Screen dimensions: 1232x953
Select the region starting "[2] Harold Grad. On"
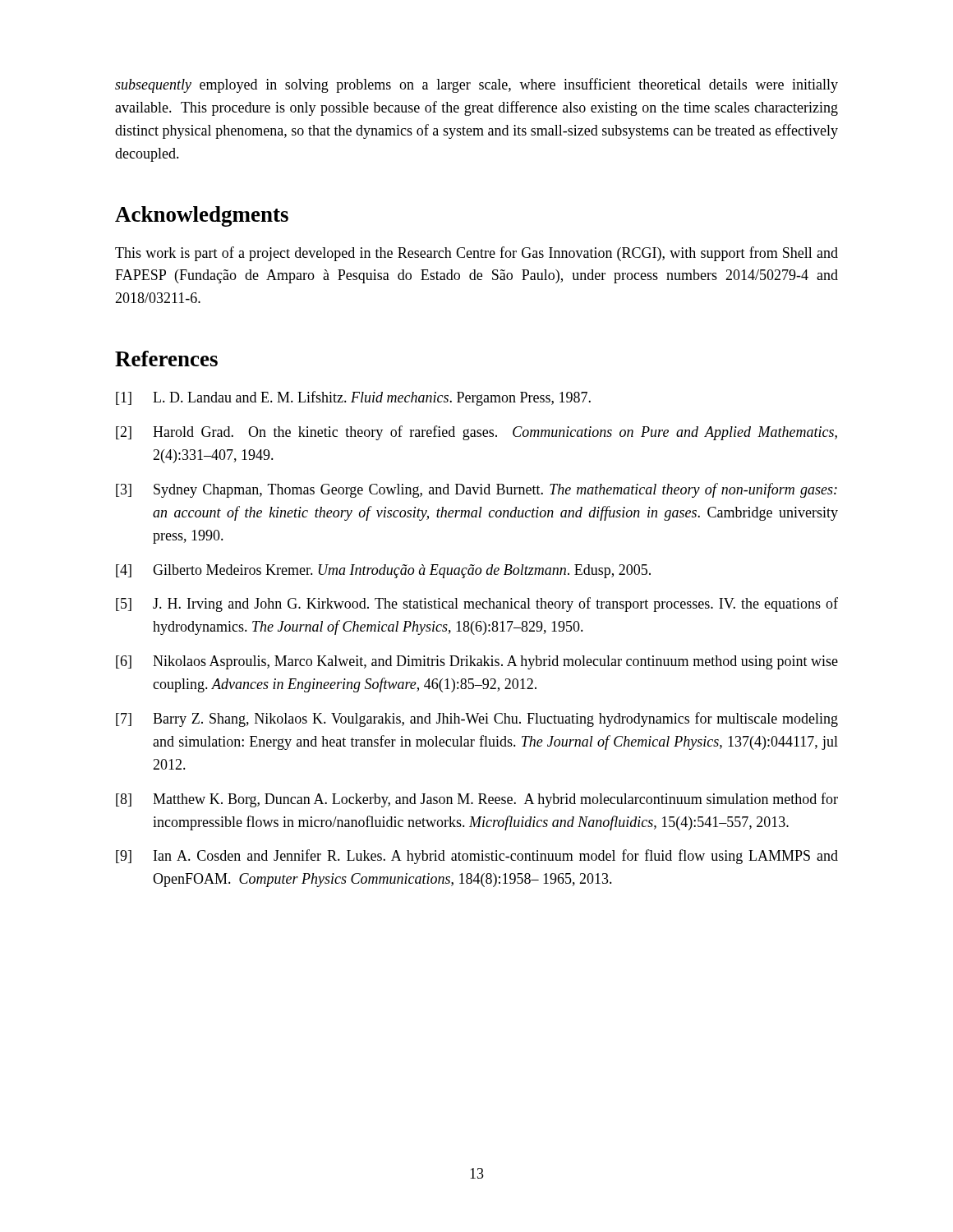476,444
